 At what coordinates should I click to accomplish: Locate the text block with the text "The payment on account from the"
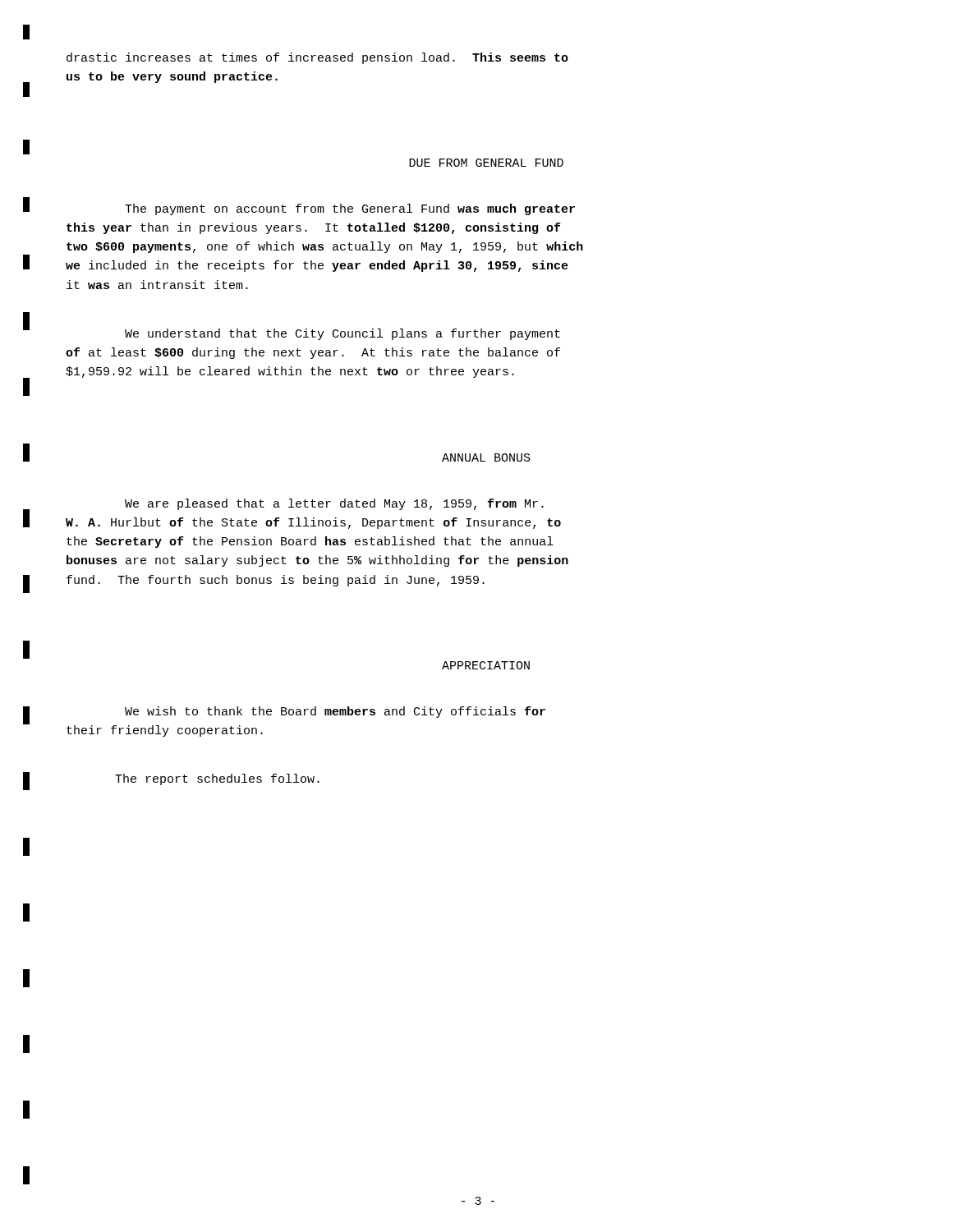(x=324, y=248)
